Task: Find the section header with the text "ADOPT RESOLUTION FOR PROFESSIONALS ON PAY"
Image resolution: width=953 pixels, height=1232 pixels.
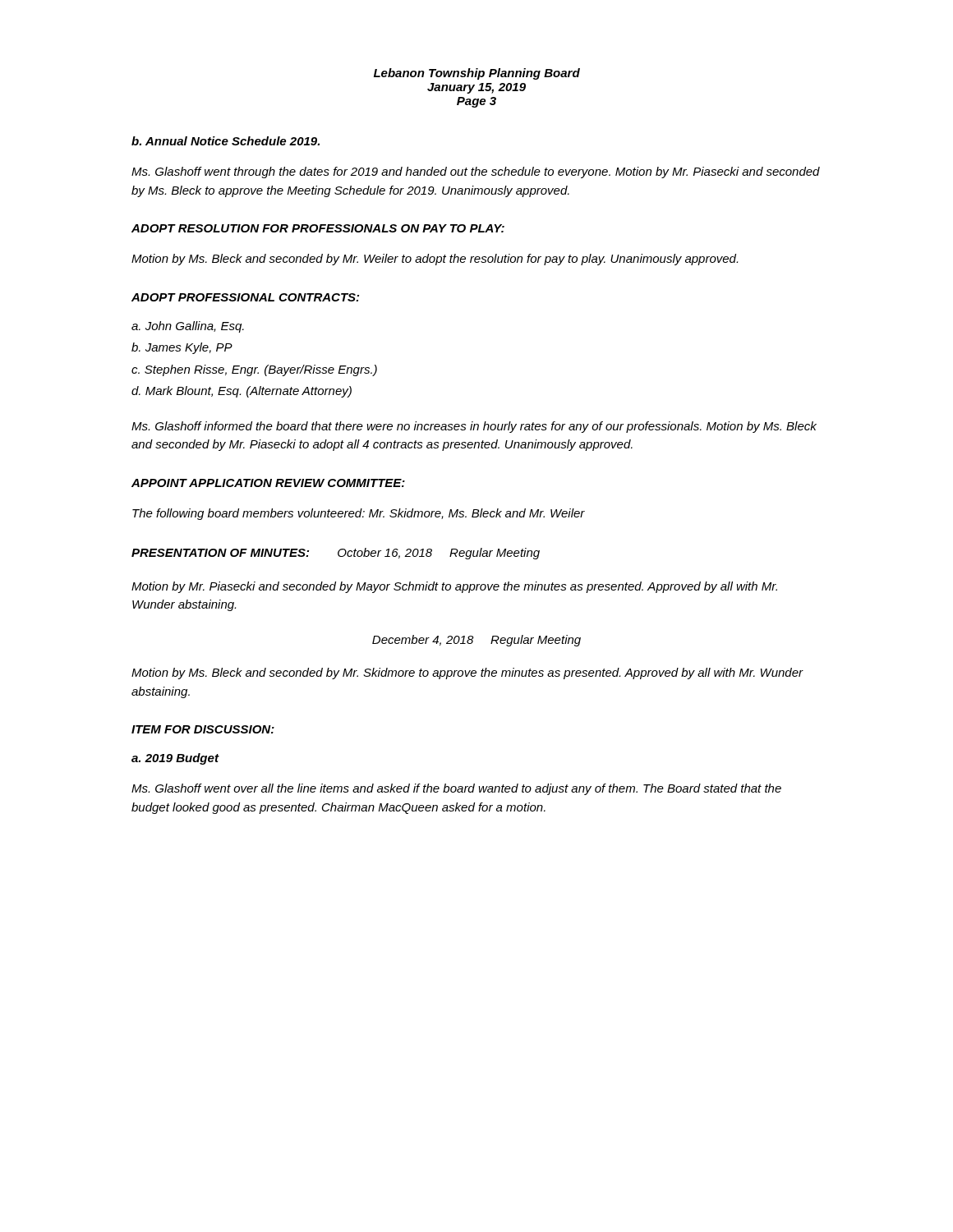Action: tap(318, 228)
